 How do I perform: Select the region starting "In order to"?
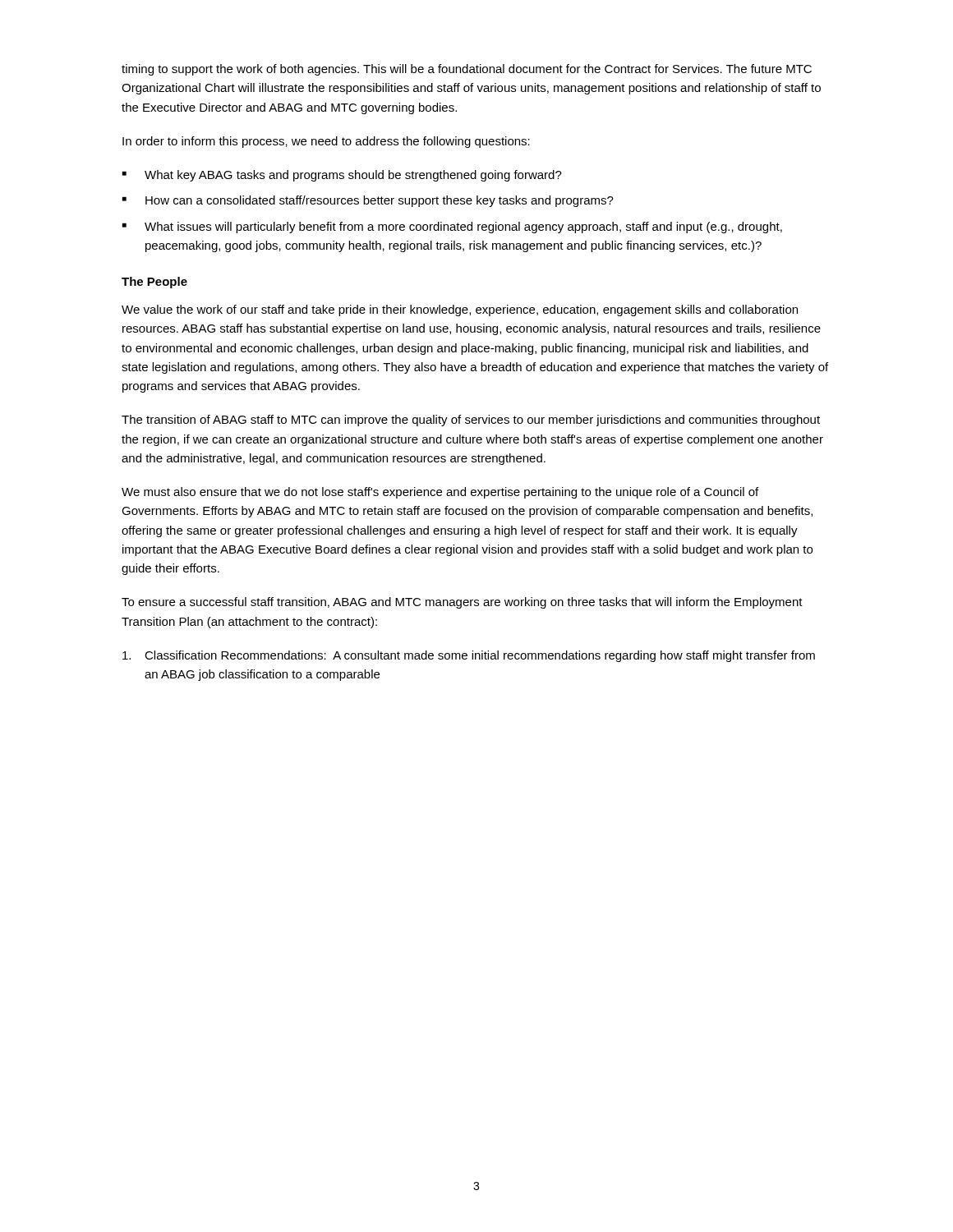(476, 141)
